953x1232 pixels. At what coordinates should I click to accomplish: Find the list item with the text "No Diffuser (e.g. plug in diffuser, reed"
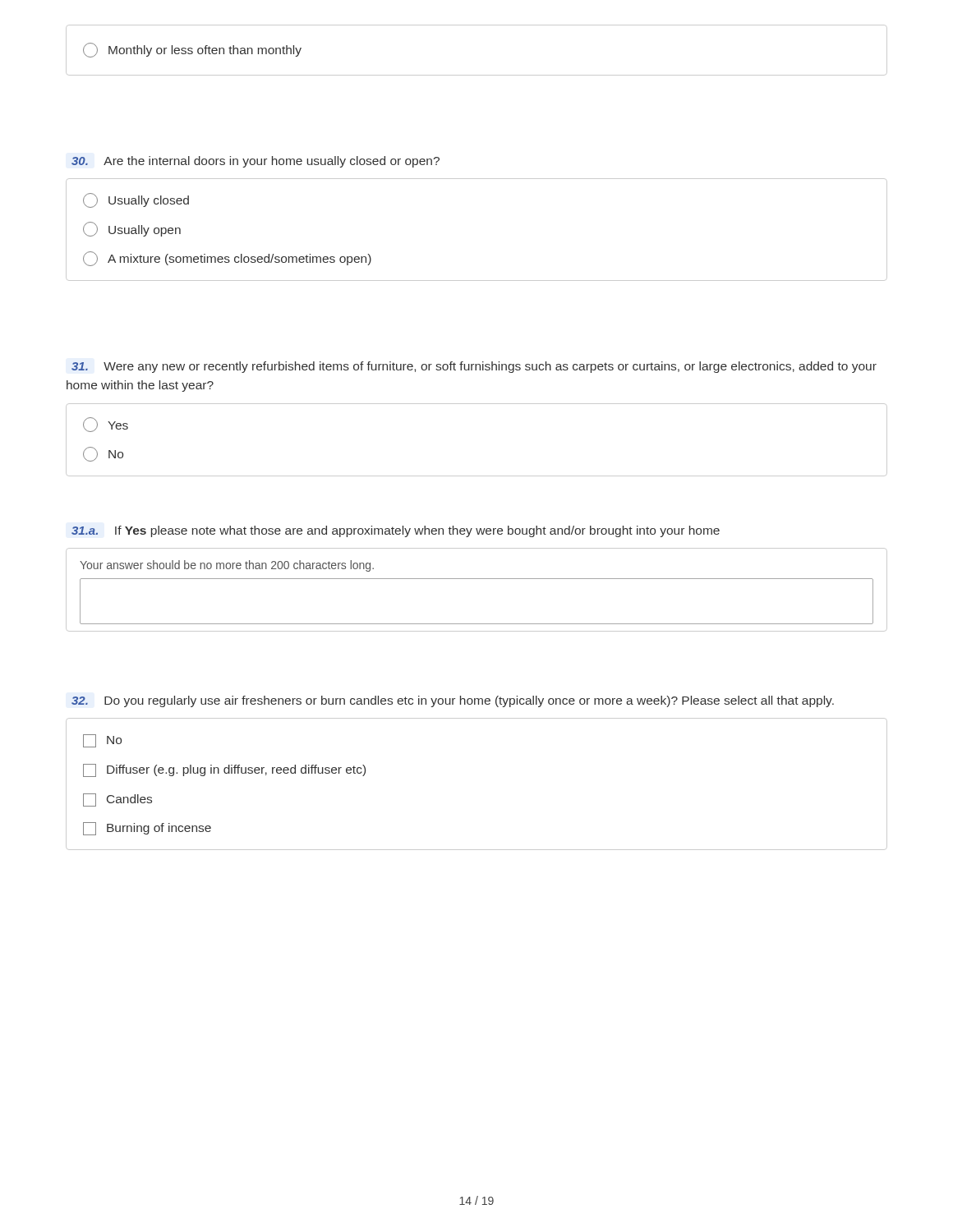[476, 784]
